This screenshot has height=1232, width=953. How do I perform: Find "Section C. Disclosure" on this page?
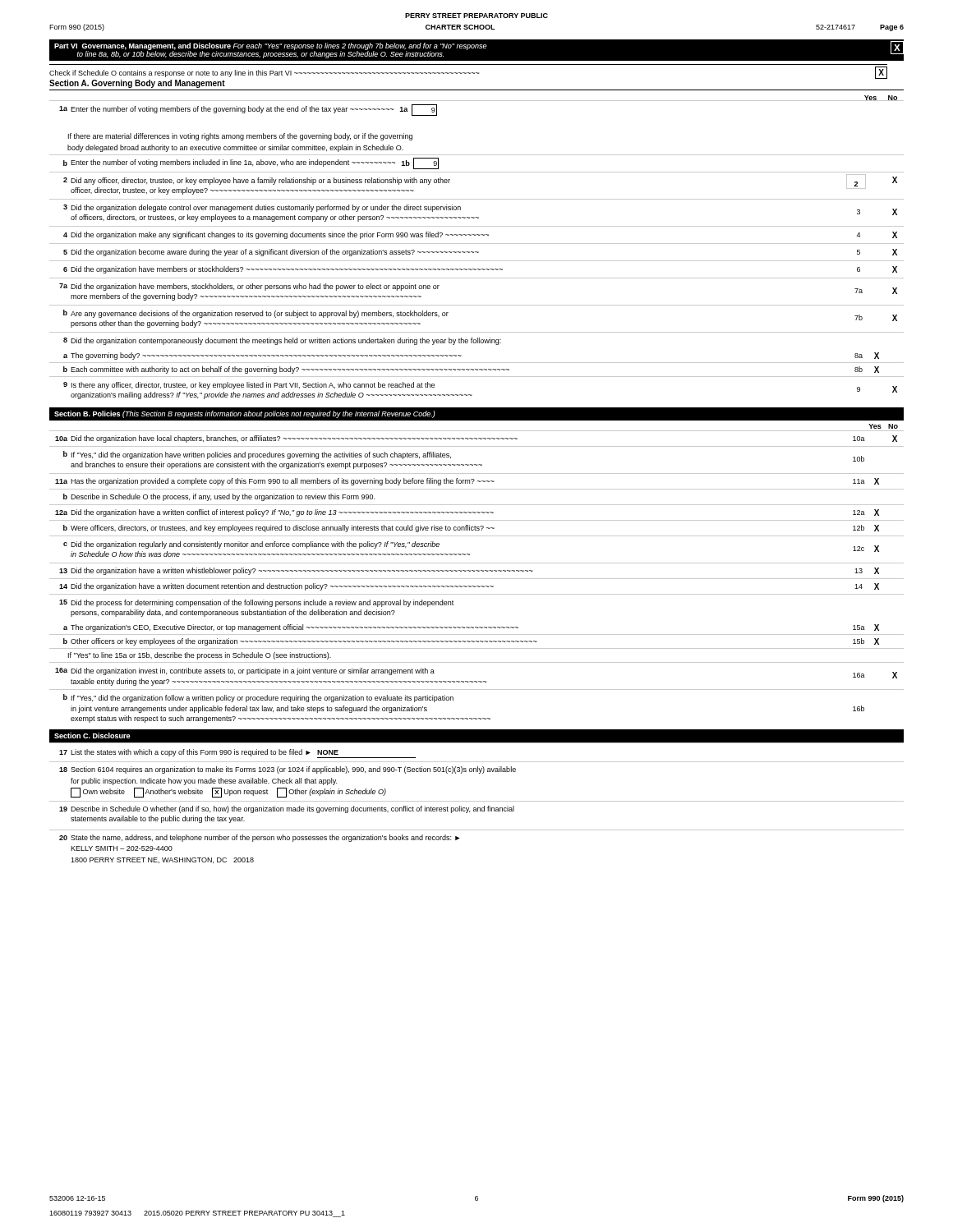pos(92,736)
